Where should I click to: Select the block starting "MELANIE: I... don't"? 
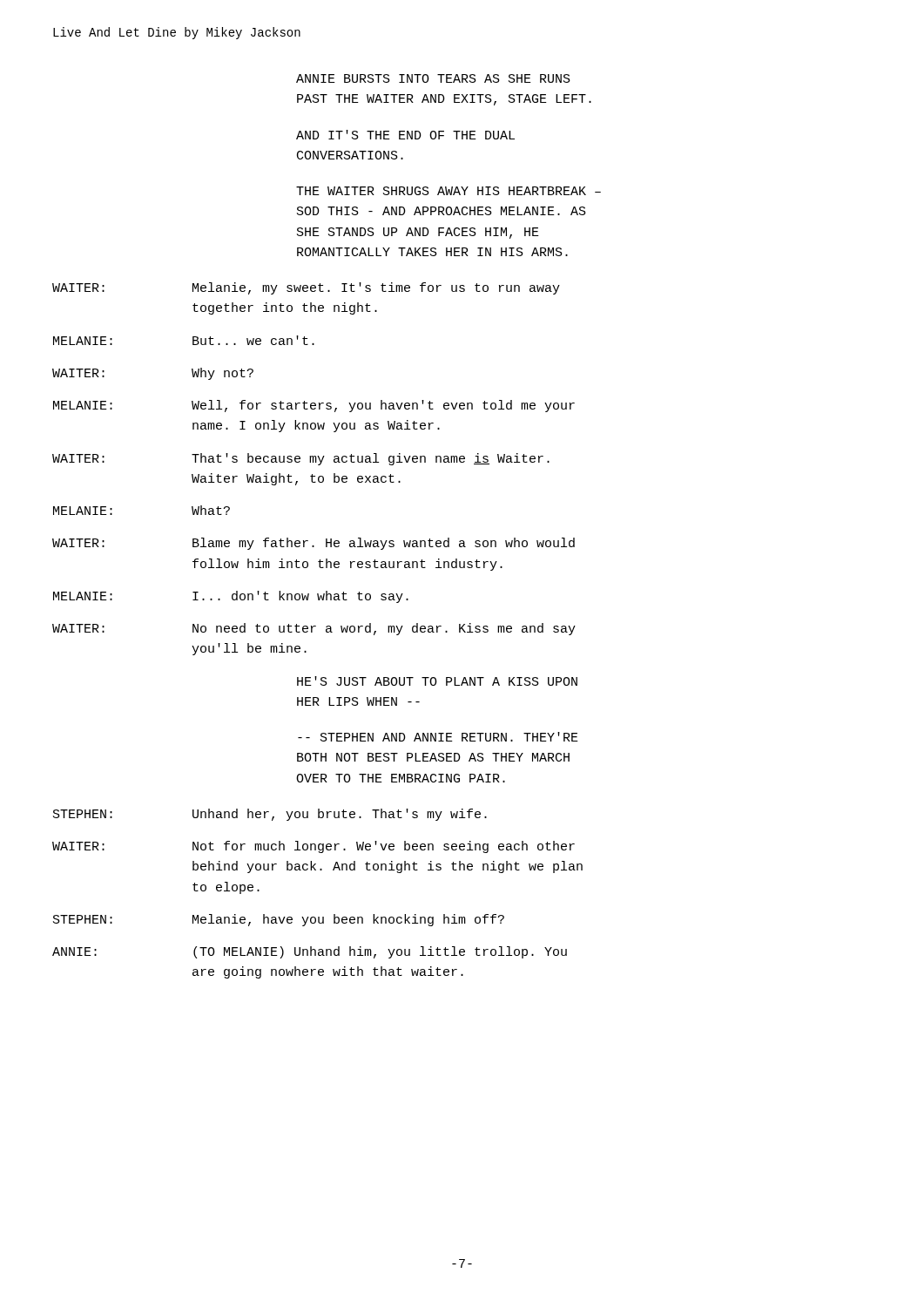point(231,597)
